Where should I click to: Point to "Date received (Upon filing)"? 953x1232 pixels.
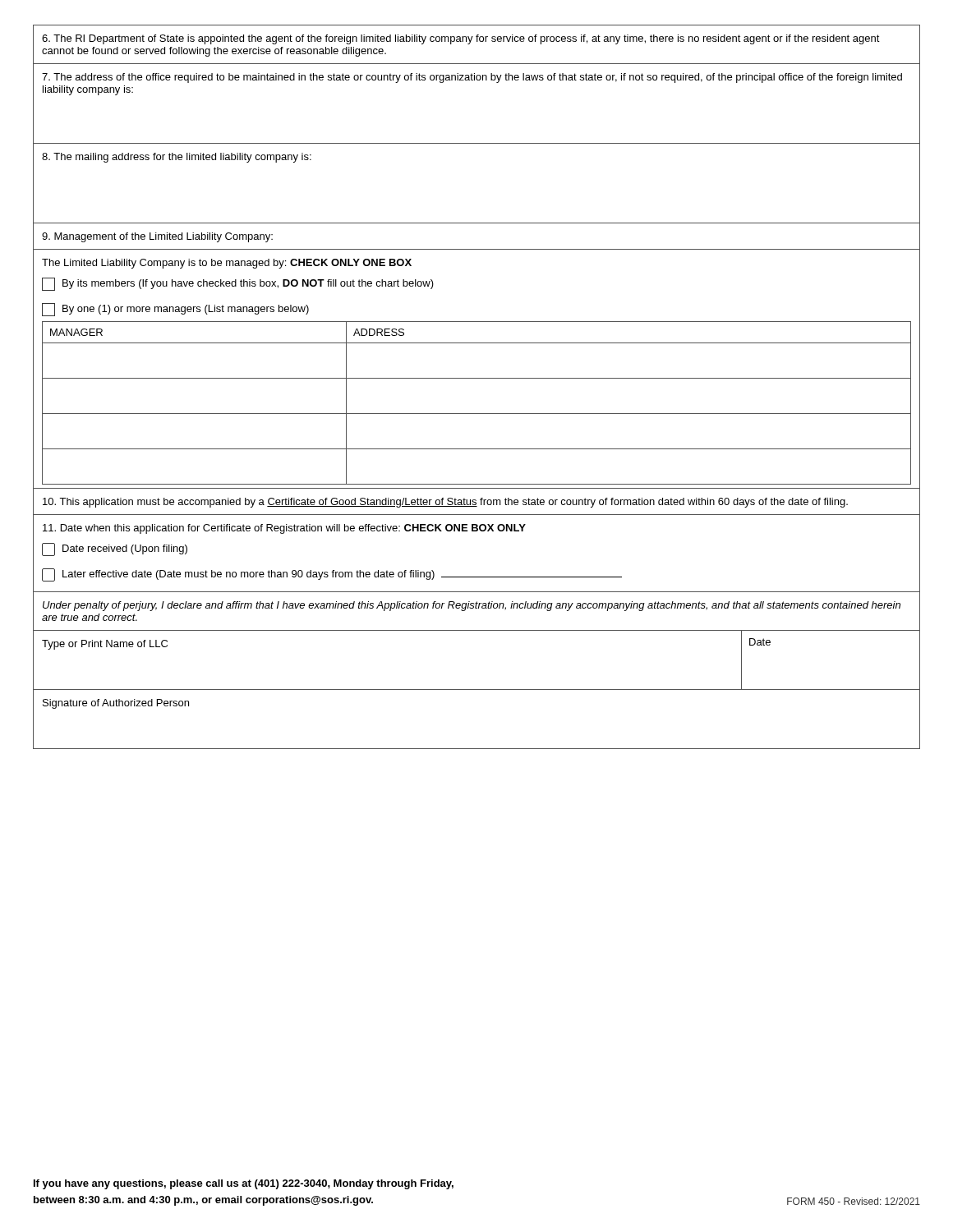point(115,549)
